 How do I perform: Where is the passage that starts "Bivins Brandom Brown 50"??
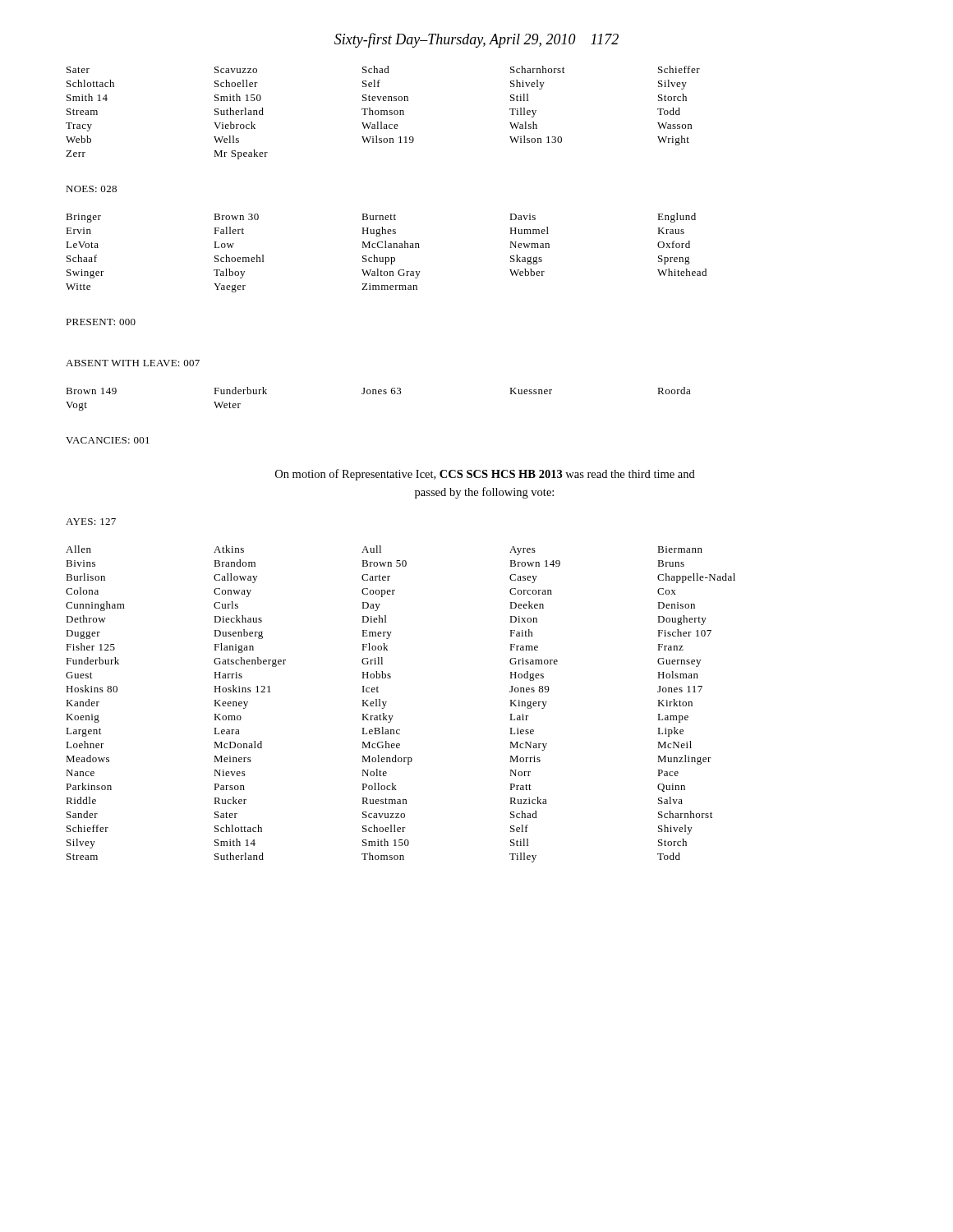click(375, 563)
